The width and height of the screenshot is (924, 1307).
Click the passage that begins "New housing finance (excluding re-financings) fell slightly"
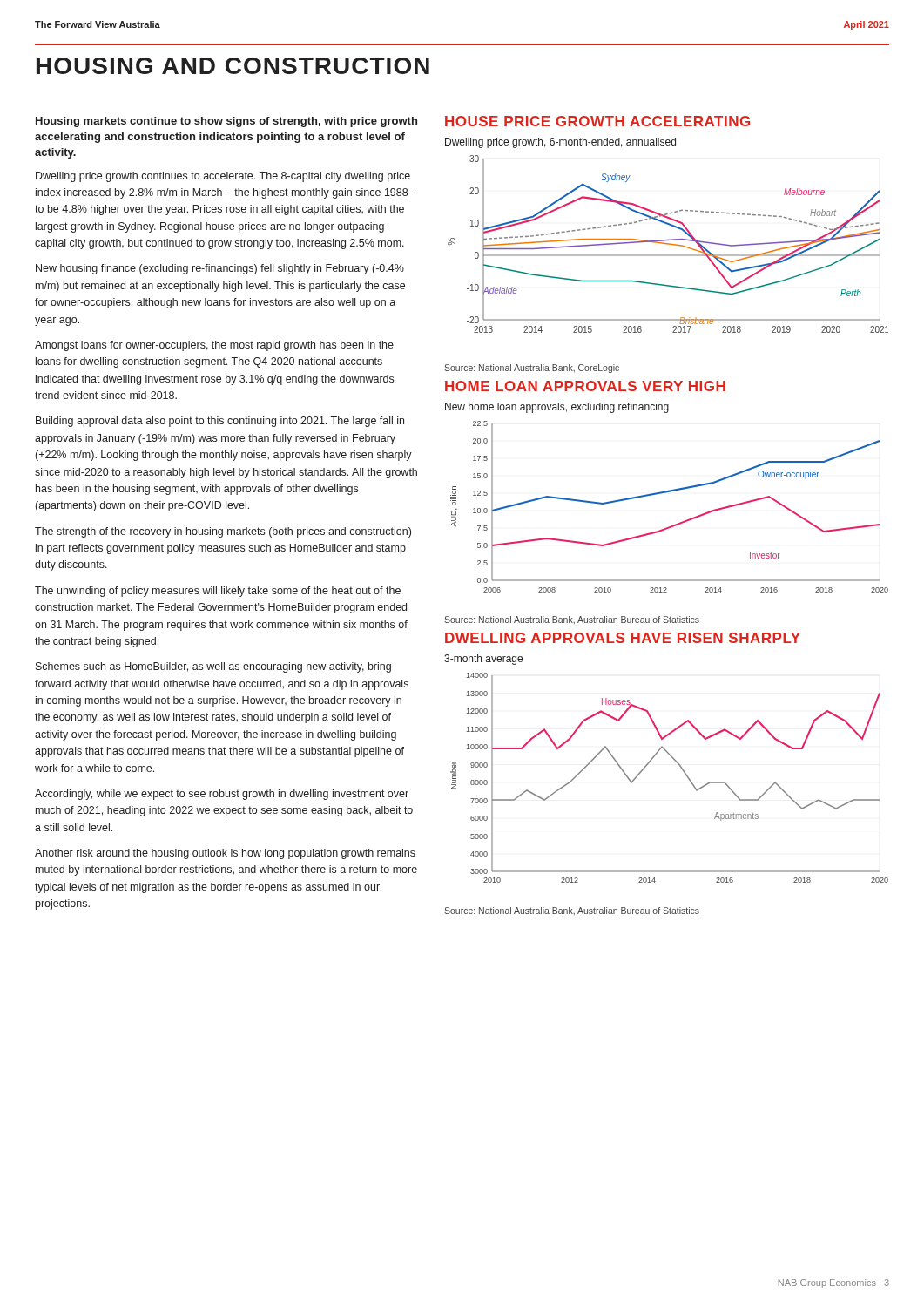coord(220,294)
